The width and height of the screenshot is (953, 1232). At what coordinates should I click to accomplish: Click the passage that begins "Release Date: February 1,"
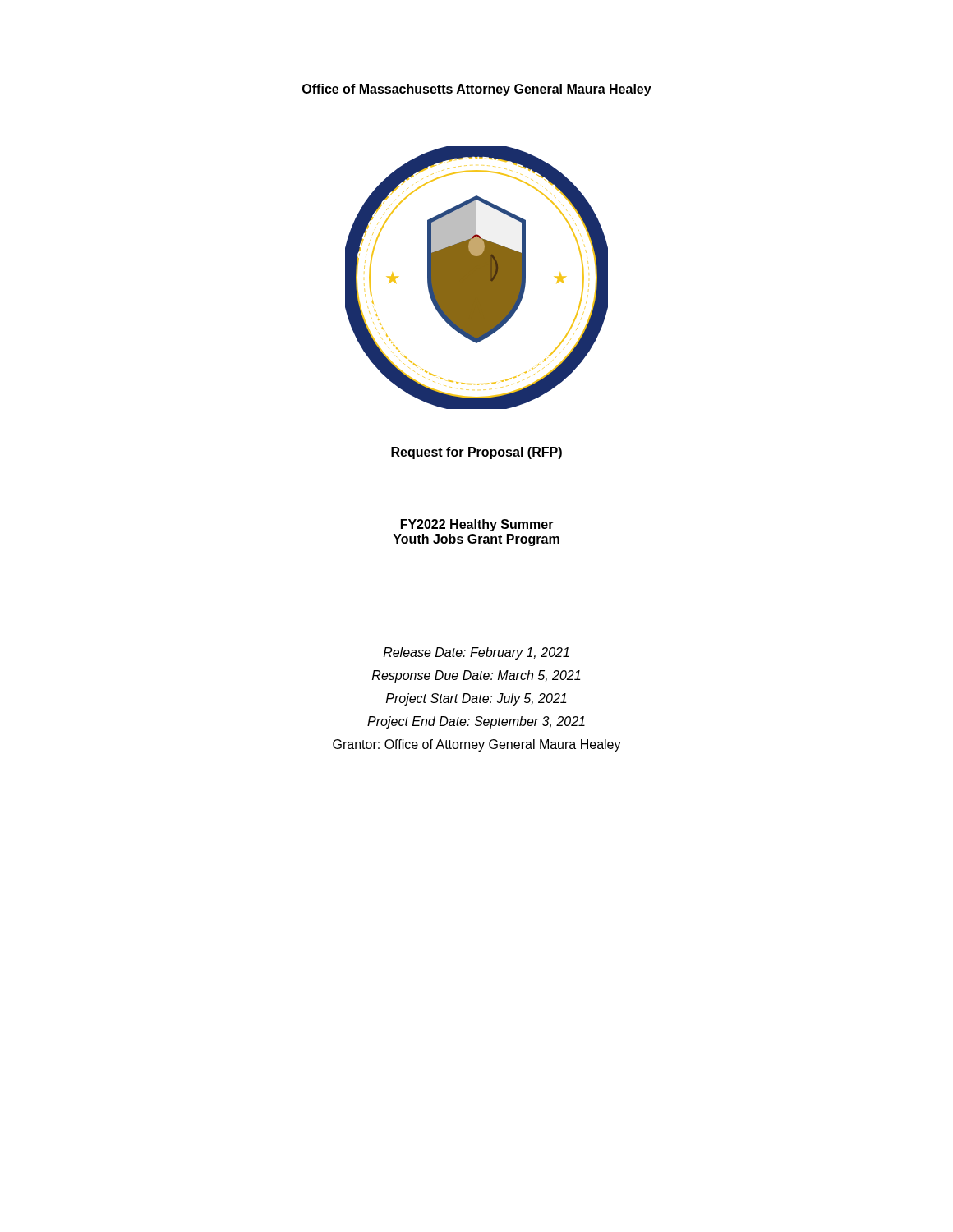pos(476,653)
